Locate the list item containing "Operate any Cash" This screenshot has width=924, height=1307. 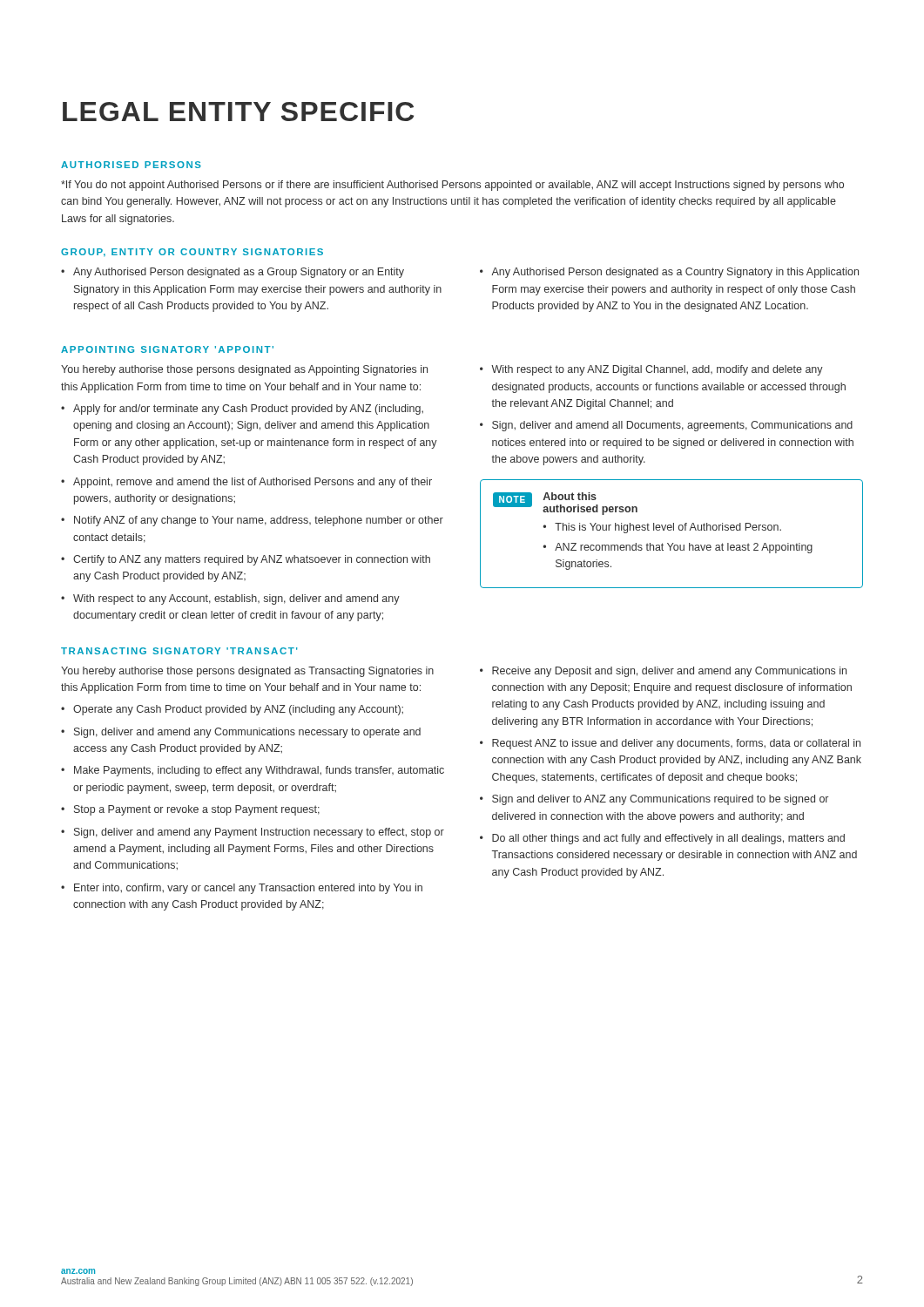[x=253, y=710]
